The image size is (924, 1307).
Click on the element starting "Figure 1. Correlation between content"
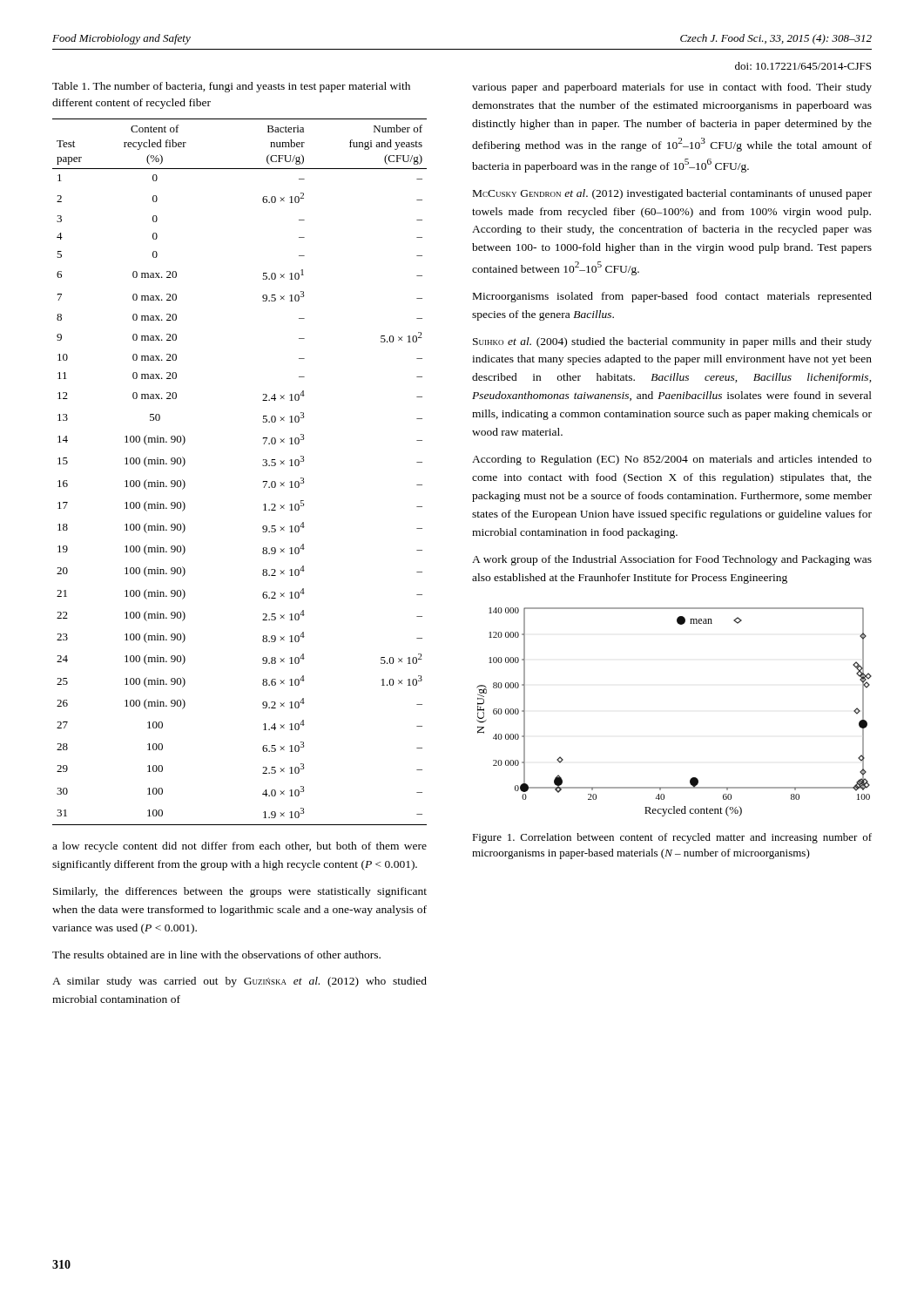pyautogui.click(x=672, y=845)
